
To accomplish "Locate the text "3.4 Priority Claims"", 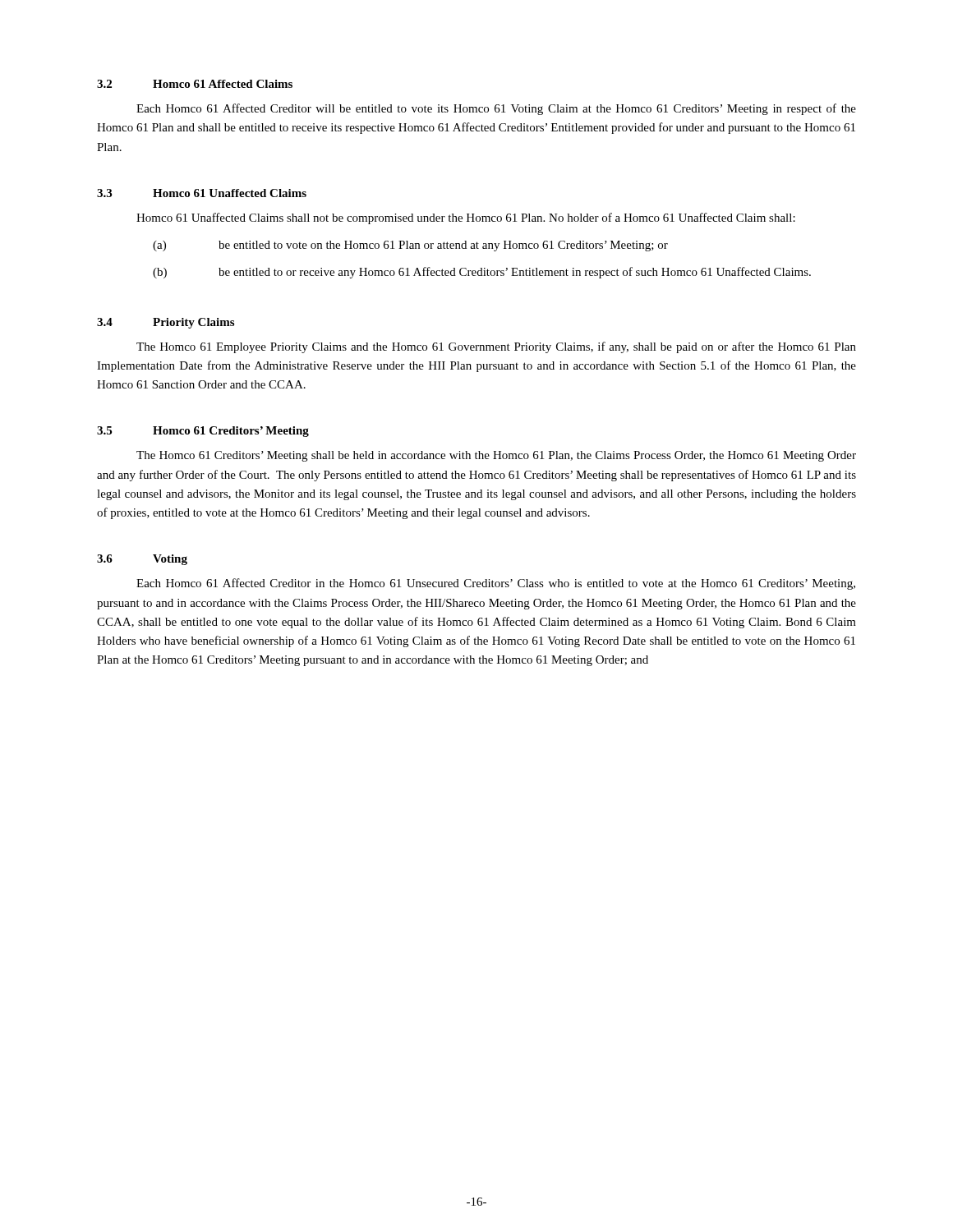I will click(166, 322).
